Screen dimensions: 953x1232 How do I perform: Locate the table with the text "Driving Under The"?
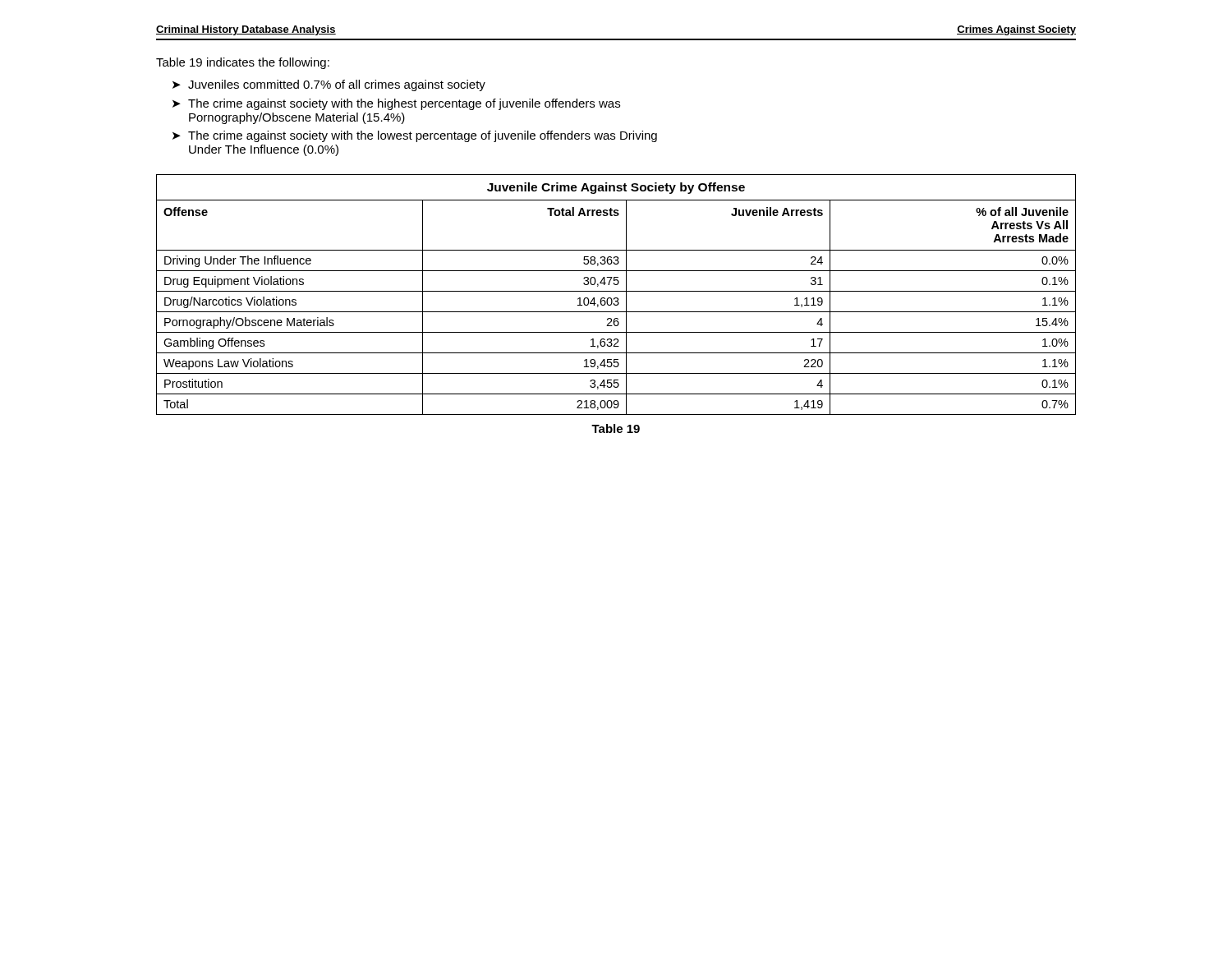(x=616, y=295)
